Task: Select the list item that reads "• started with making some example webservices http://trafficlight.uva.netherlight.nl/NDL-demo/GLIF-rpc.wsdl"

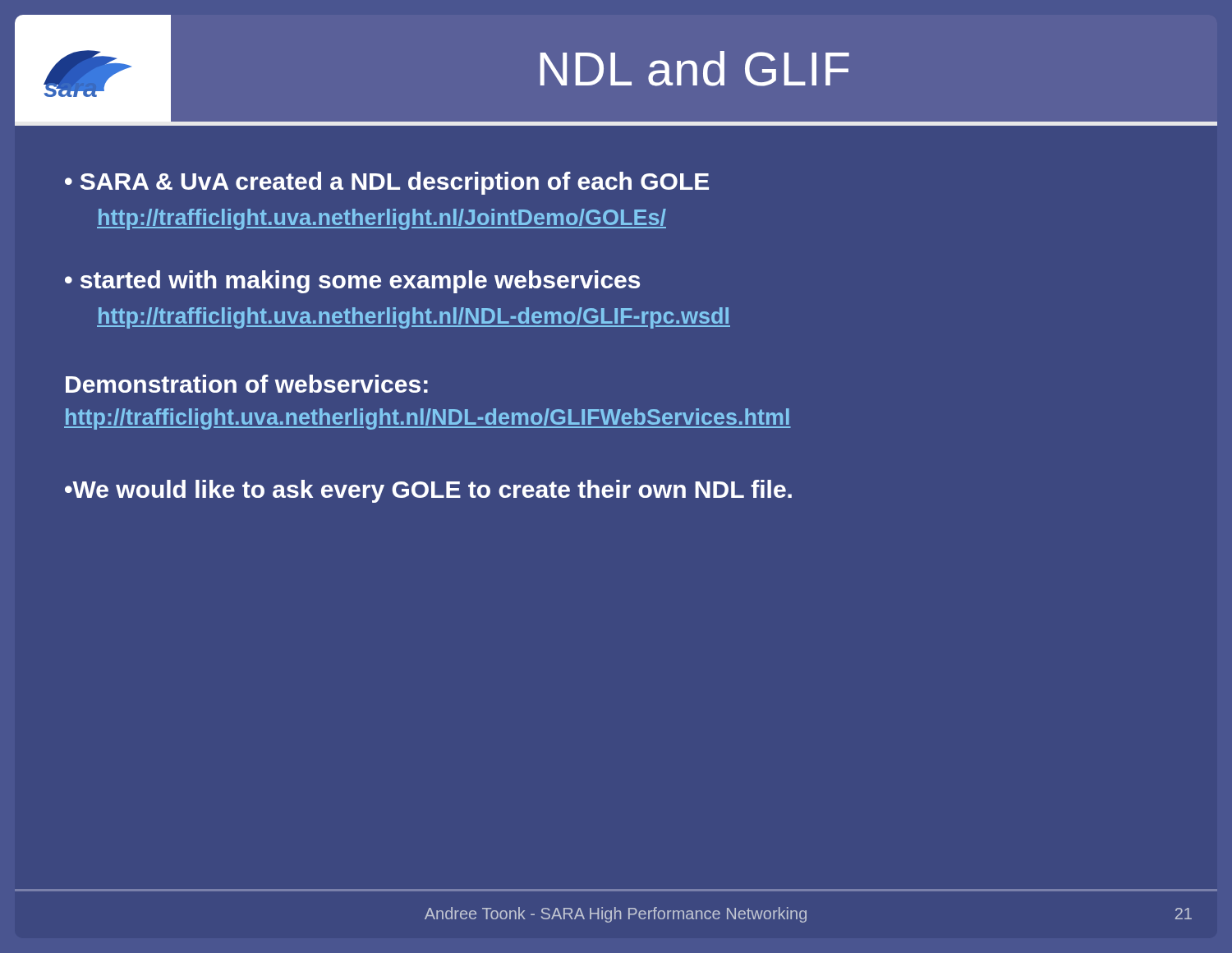Action: coord(631,298)
